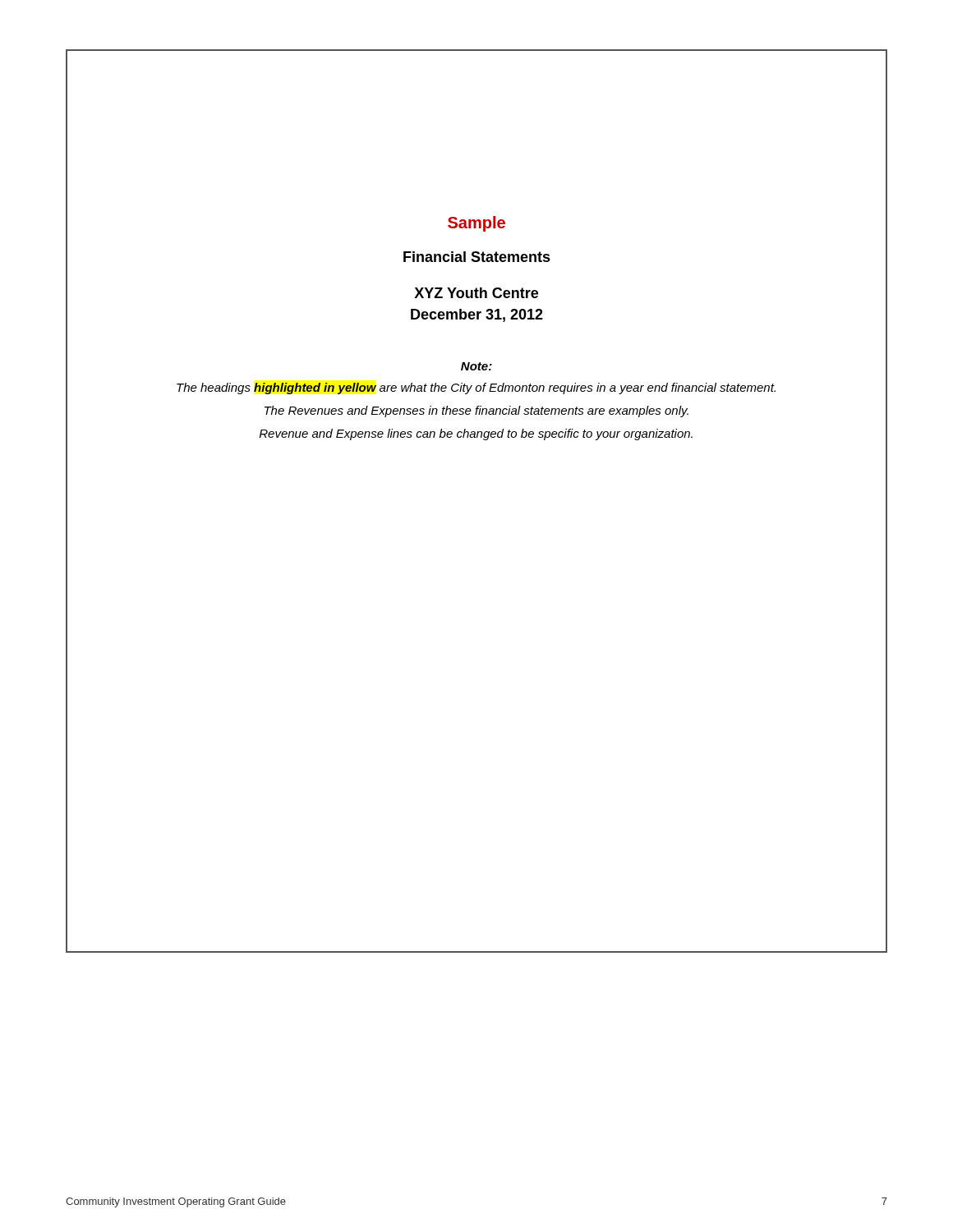953x1232 pixels.
Task: Select the title that reads "XYZ Youth CentreDecember 31, 2012"
Action: pos(476,304)
